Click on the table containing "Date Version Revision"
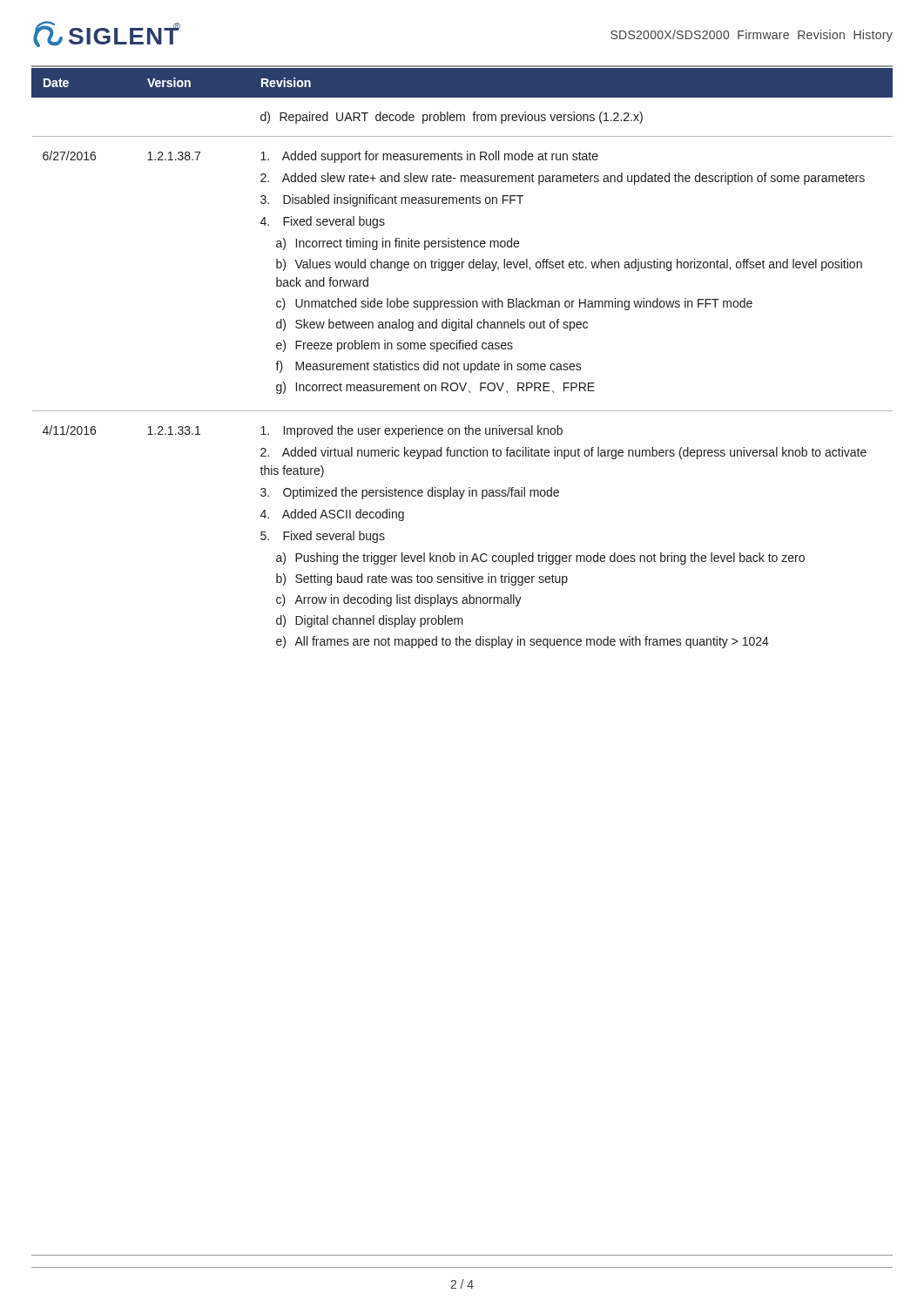Image resolution: width=924 pixels, height=1307 pixels. [462, 366]
